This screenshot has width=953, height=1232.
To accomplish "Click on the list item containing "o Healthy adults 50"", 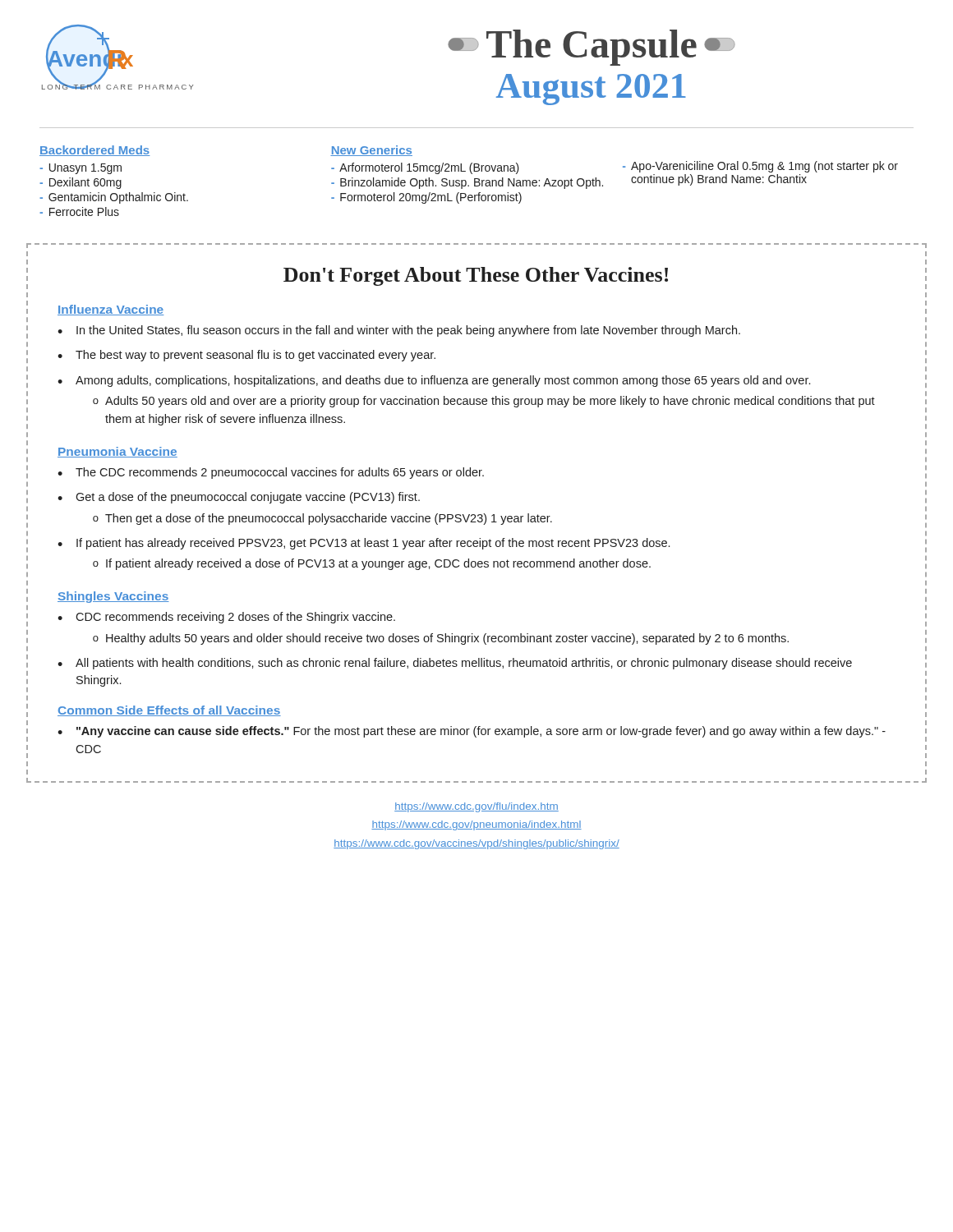I will 486,639.
